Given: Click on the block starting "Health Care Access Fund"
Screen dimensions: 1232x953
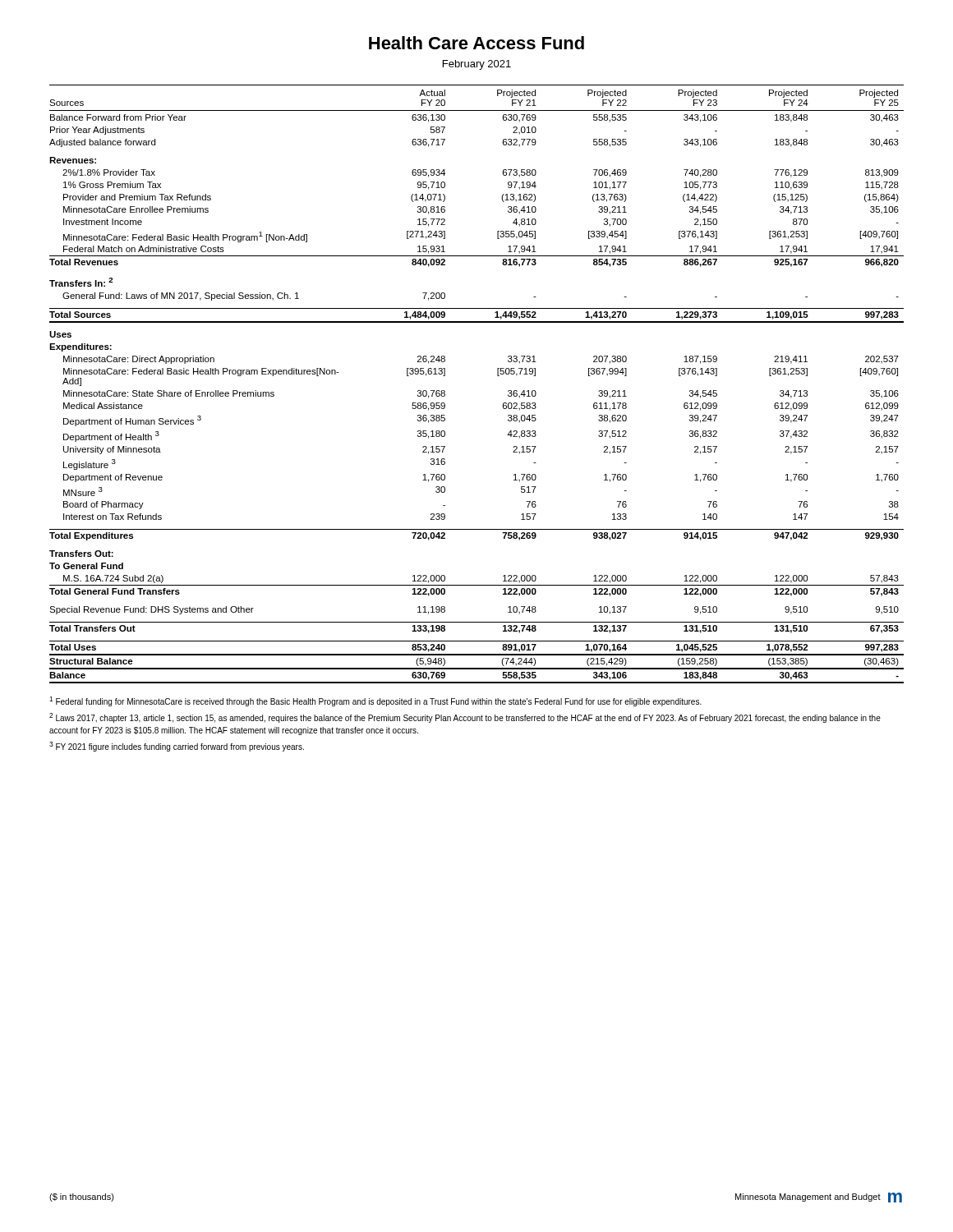Looking at the screenshot, I should click(476, 44).
